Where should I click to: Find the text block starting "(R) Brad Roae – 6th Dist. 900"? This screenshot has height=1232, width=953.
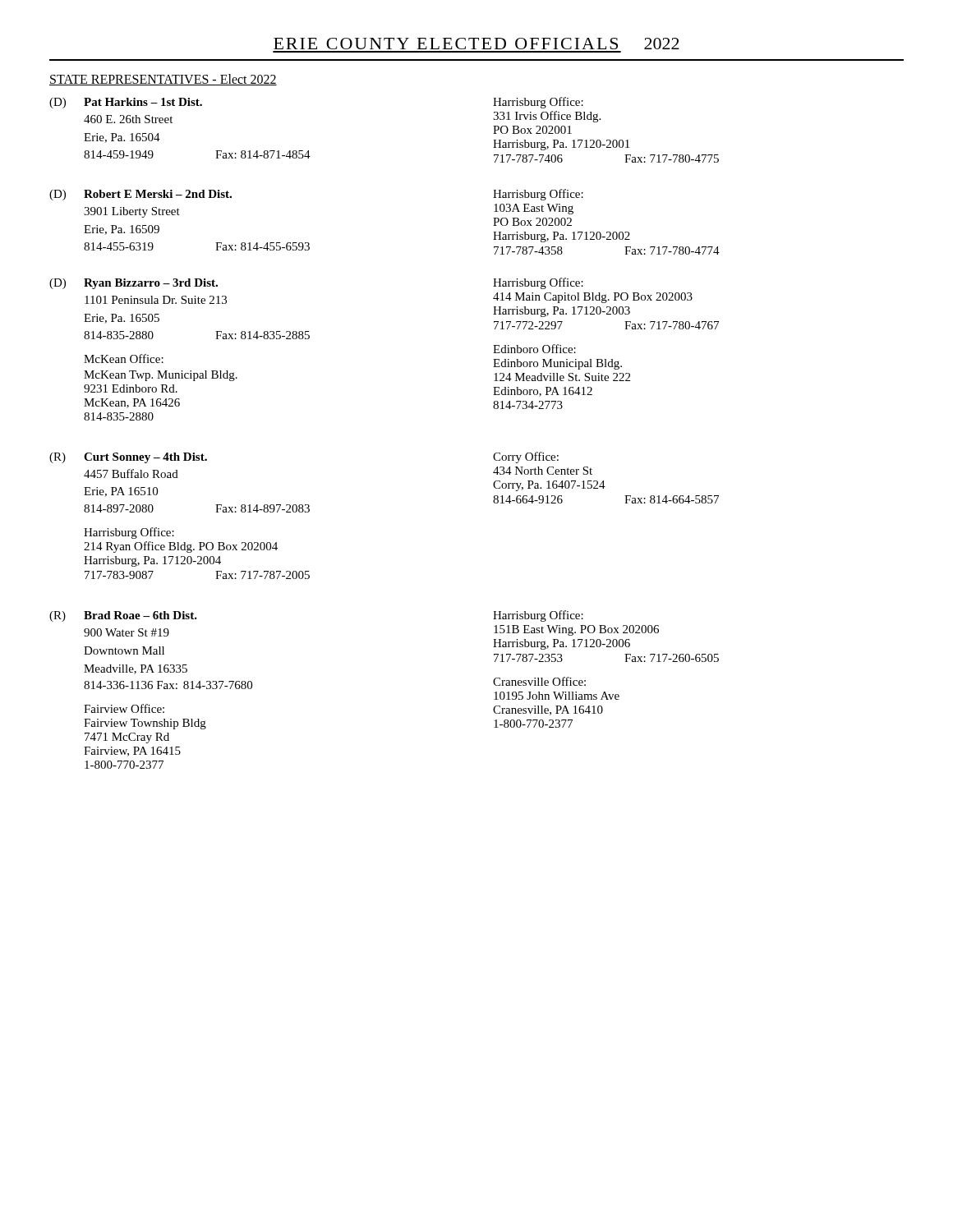click(123, 616)
